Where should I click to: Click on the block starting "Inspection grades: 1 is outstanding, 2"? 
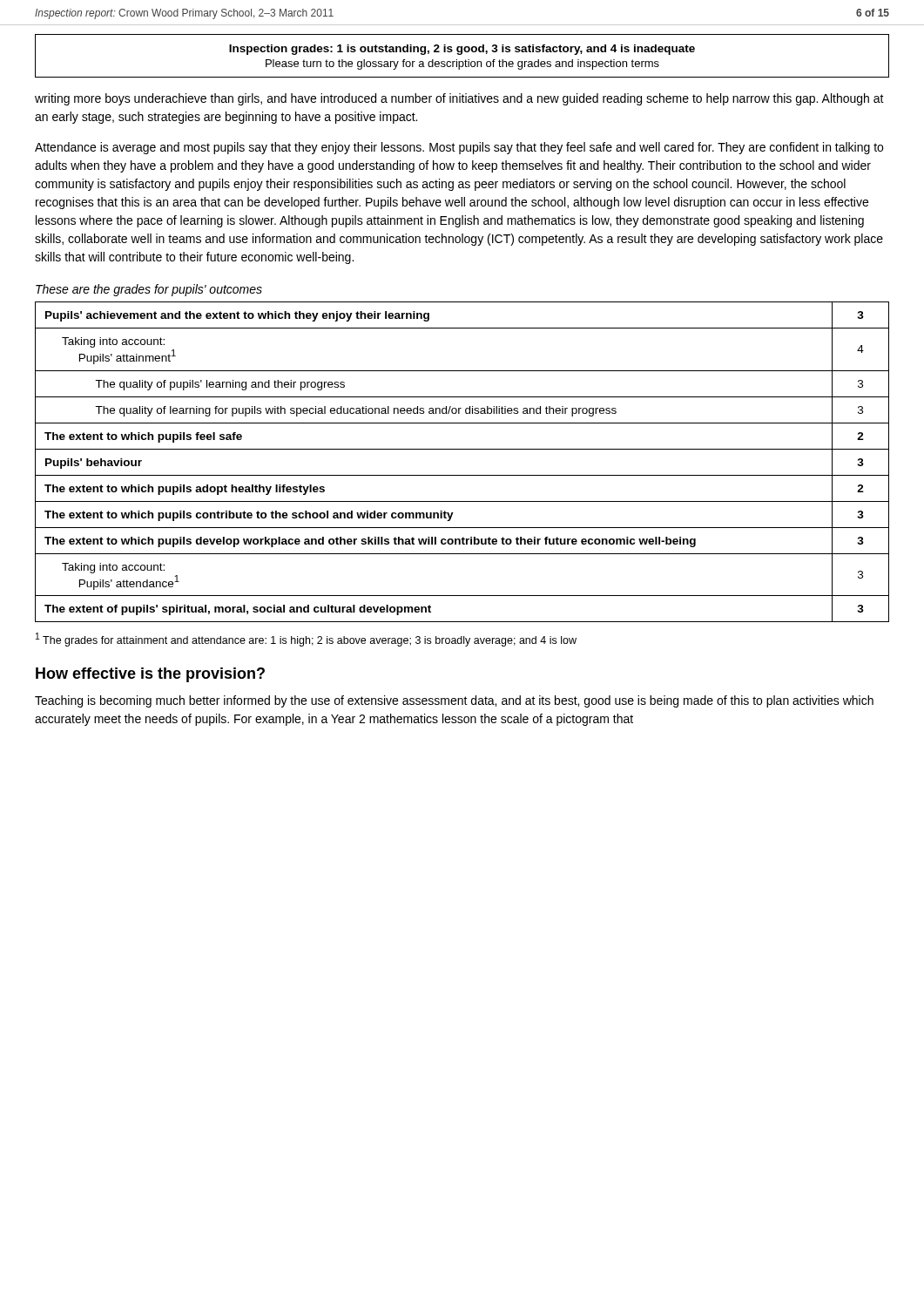[462, 56]
